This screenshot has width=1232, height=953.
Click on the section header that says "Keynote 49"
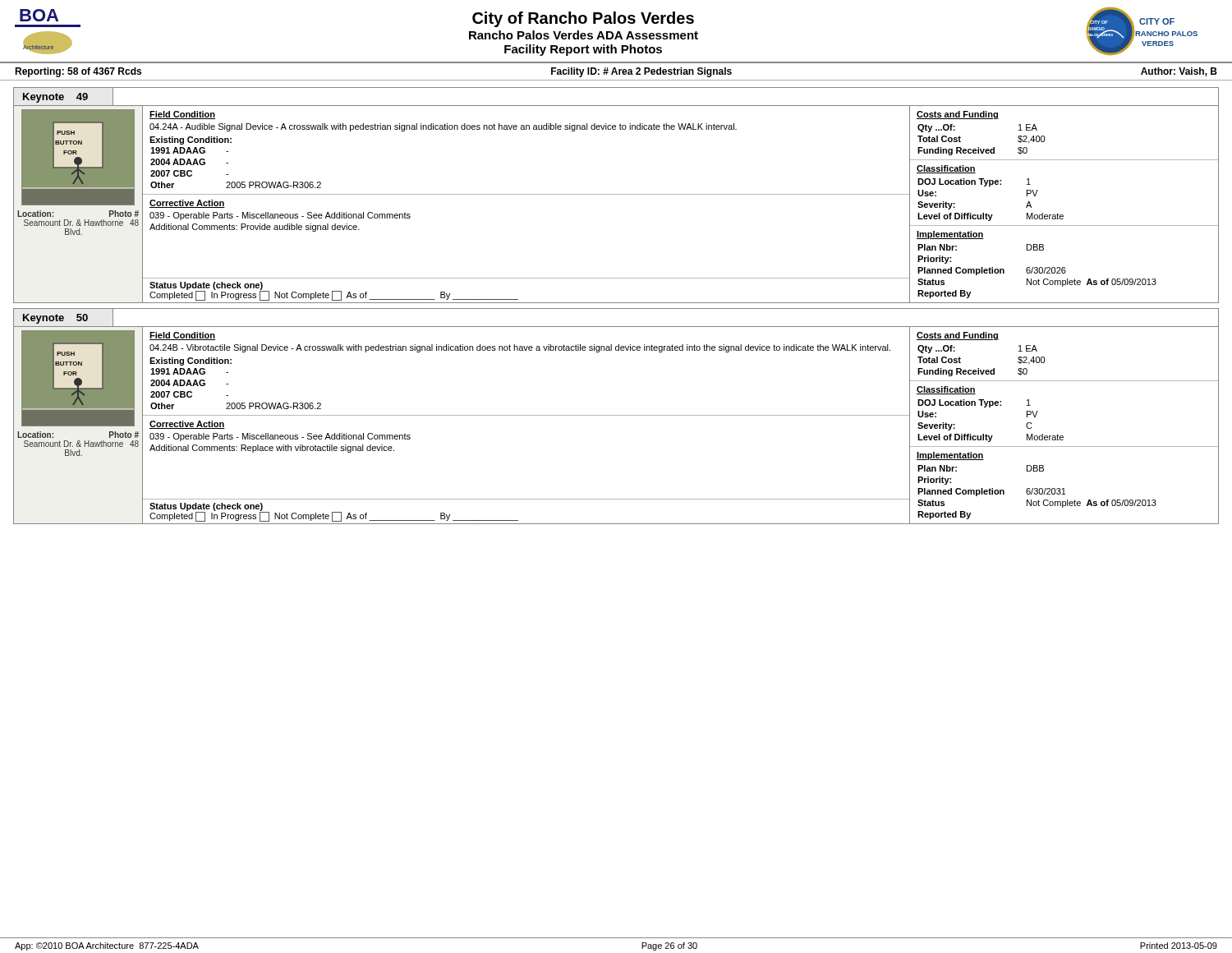coord(55,97)
